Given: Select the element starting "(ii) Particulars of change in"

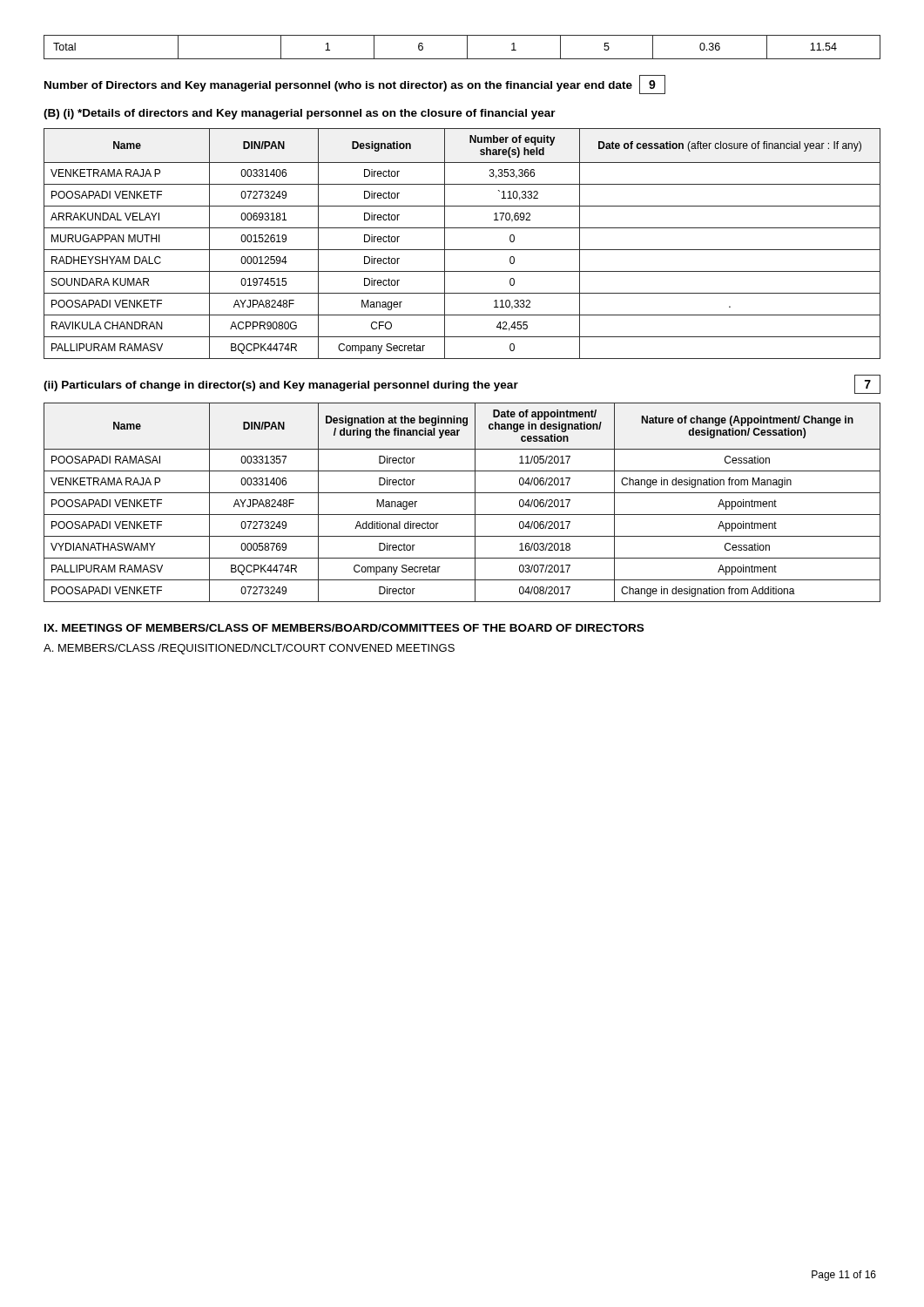Looking at the screenshot, I should click(462, 384).
